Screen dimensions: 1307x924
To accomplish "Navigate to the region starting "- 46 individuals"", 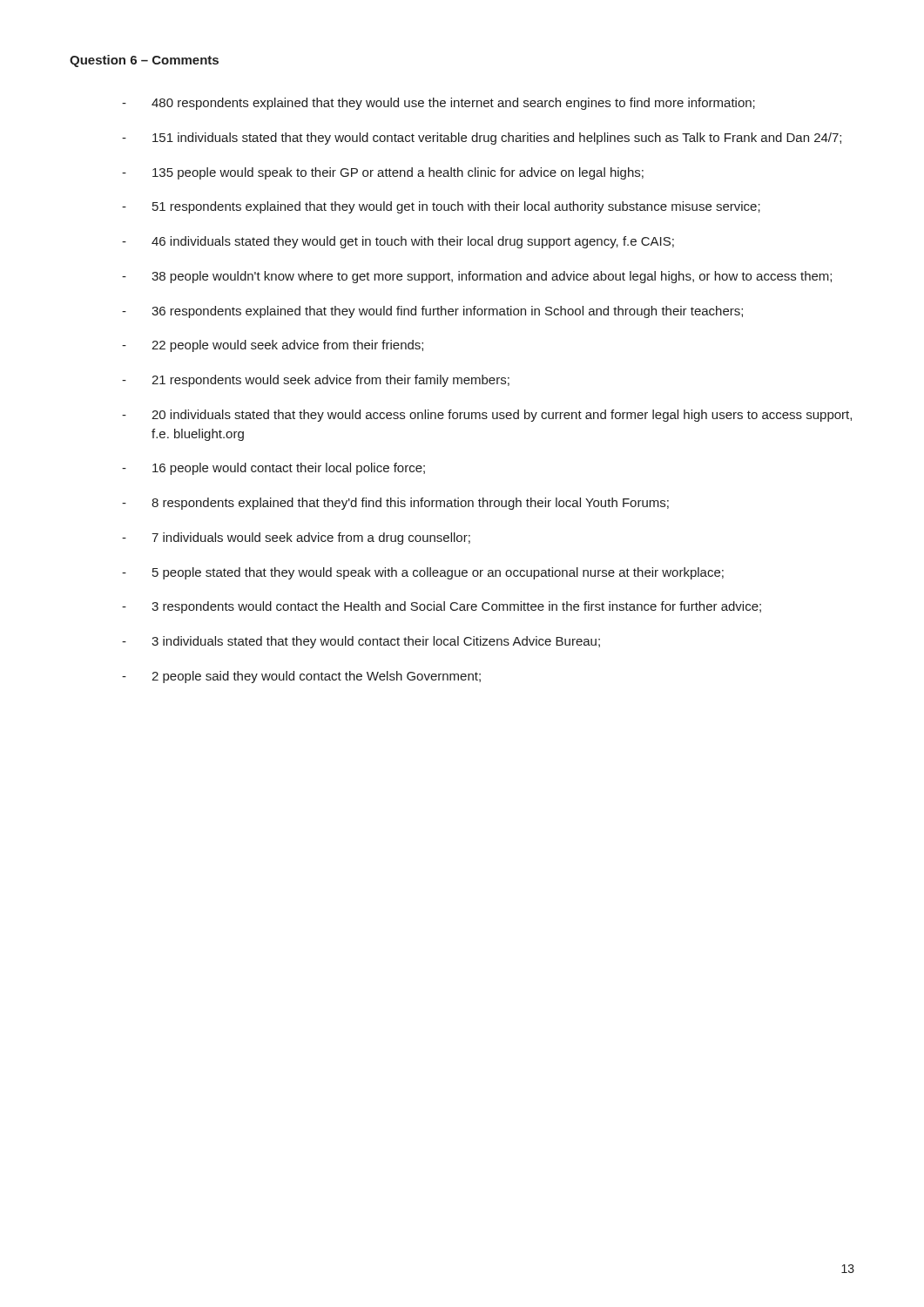I will click(x=488, y=241).
